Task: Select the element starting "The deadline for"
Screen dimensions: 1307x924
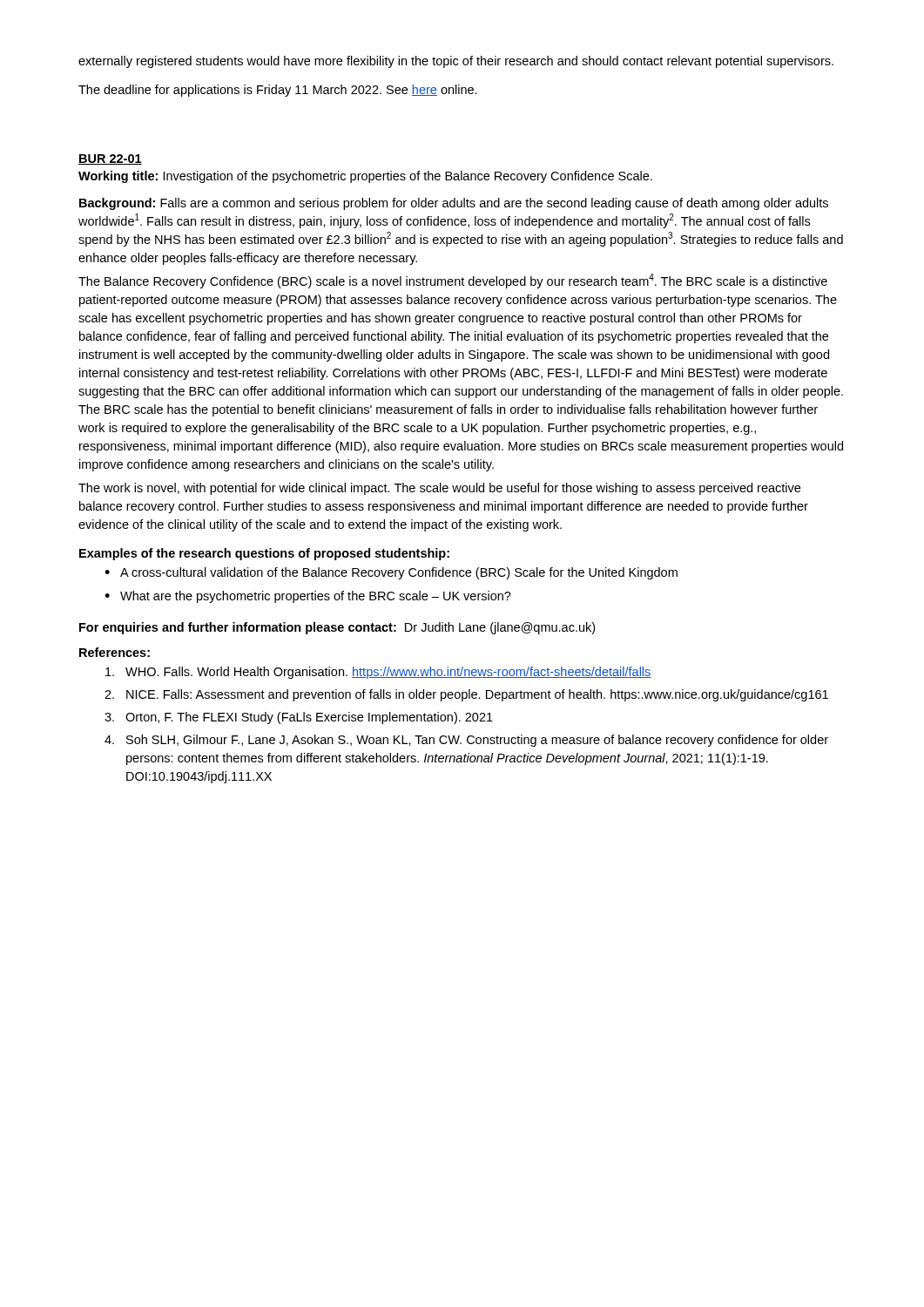Action: click(278, 90)
